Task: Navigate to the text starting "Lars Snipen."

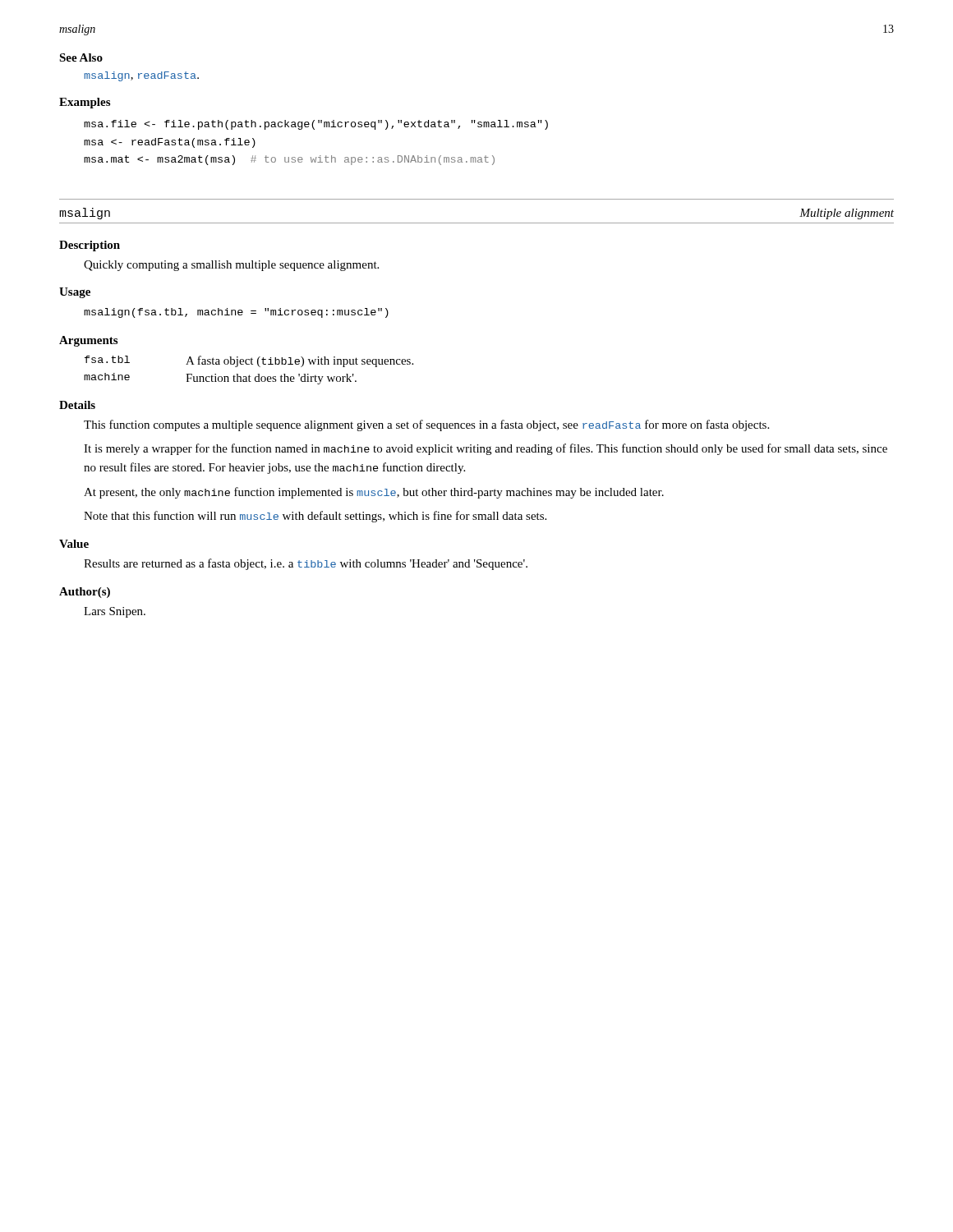Action: (115, 611)
